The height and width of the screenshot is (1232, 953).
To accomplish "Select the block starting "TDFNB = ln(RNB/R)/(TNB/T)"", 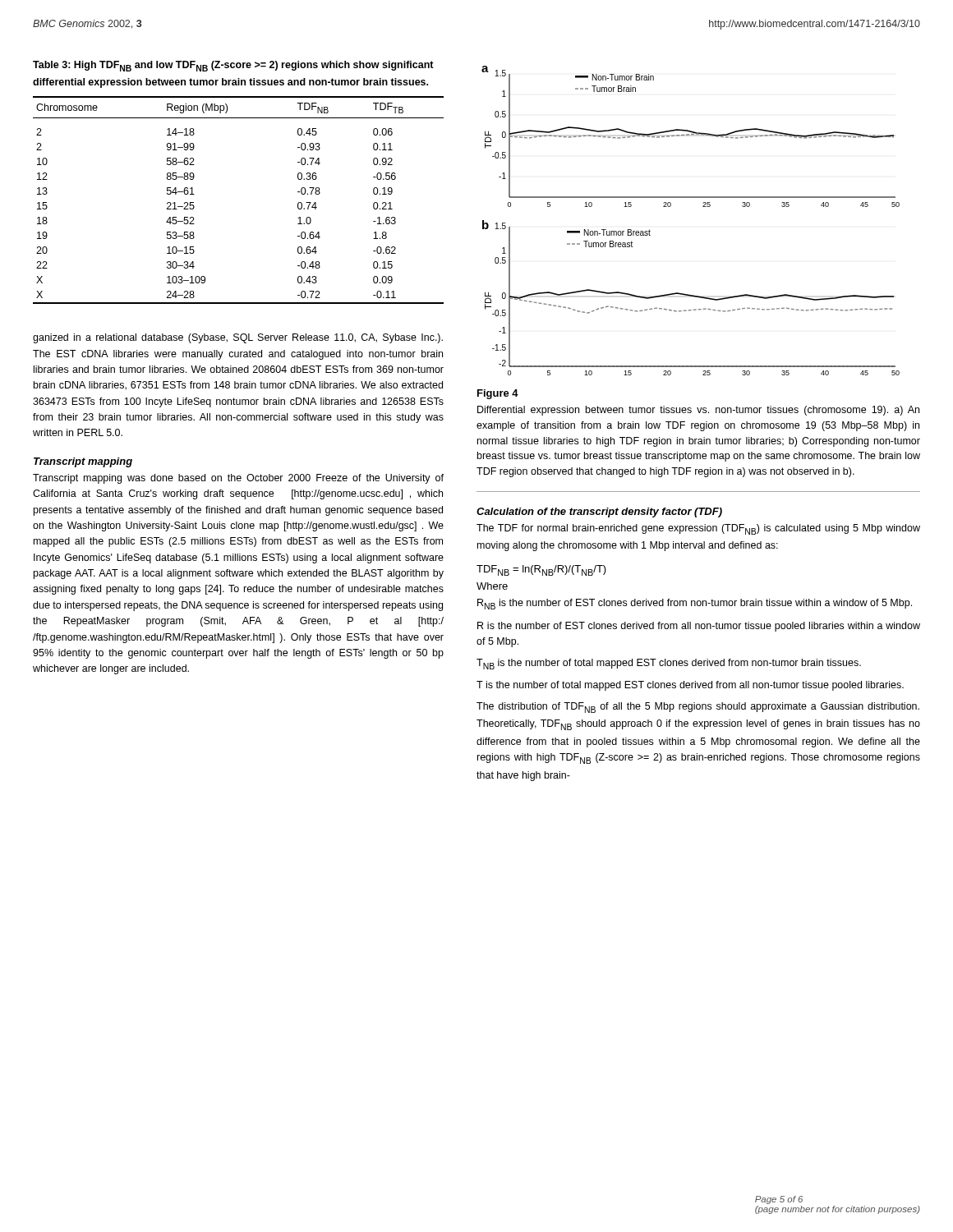I will coord(541,570).
